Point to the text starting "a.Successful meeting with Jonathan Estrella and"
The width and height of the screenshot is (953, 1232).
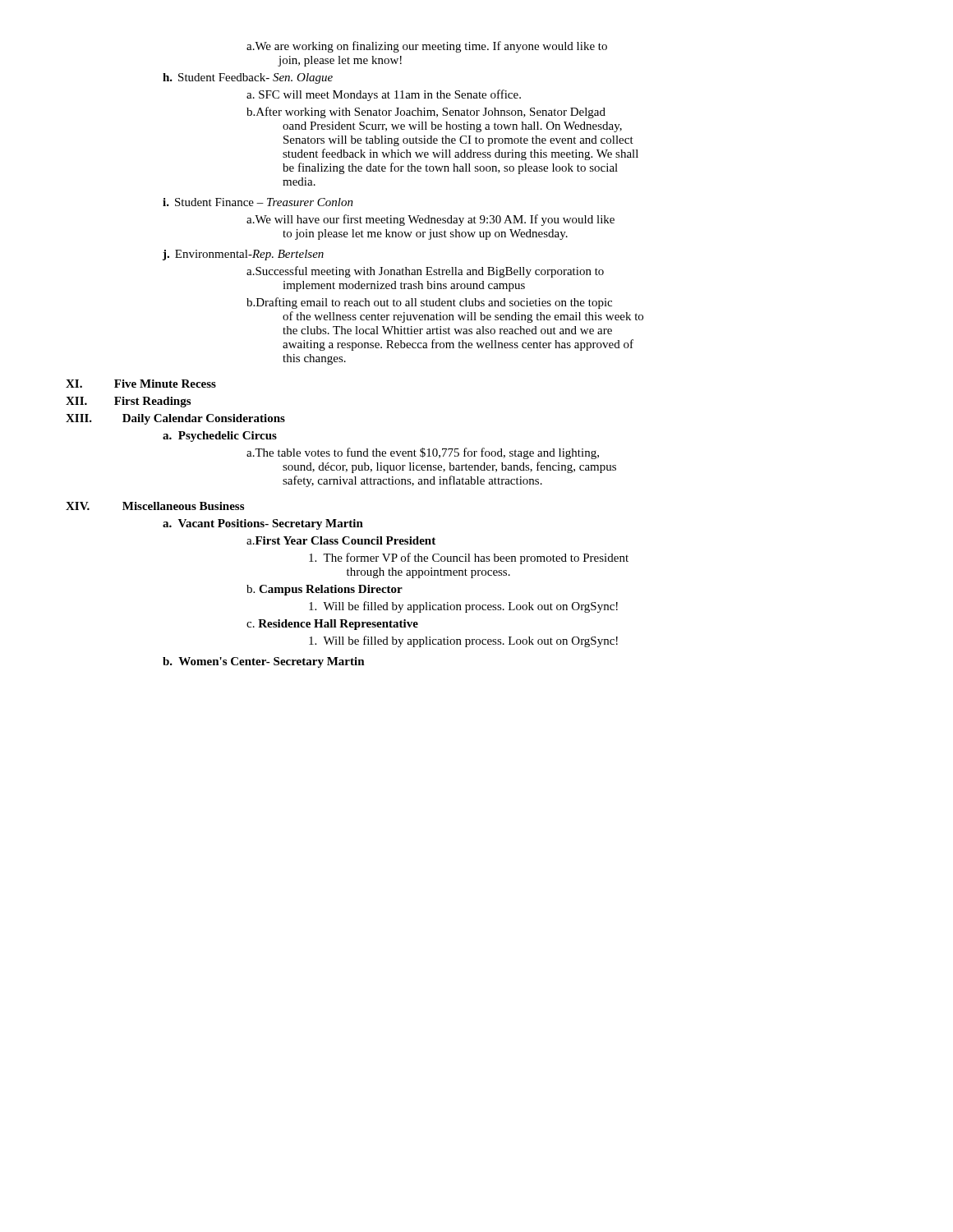pyautogui.click(x=567, y=278)
